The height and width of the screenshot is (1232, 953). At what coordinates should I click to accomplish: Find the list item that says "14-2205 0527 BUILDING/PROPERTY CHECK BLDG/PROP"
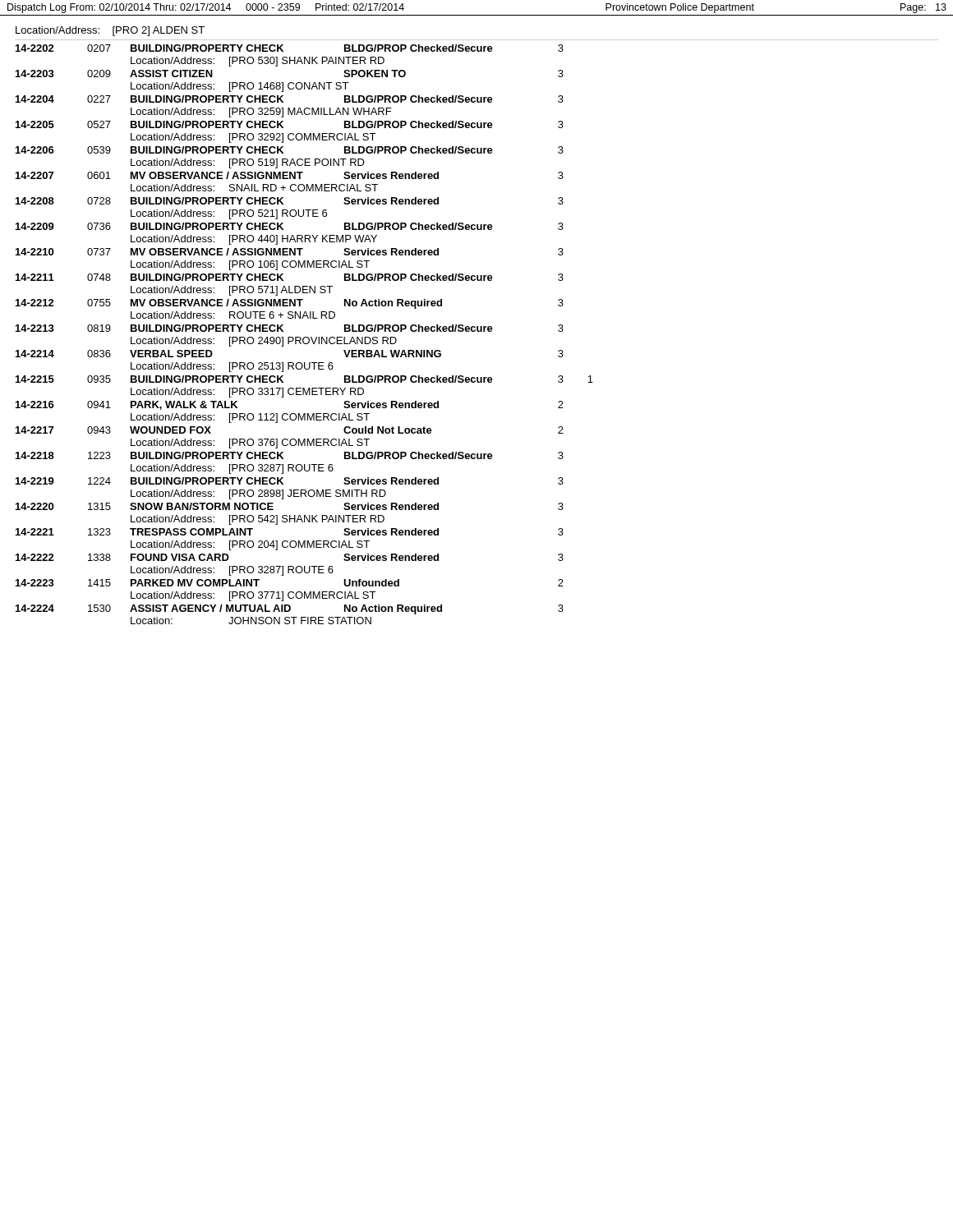coord(476,131)
